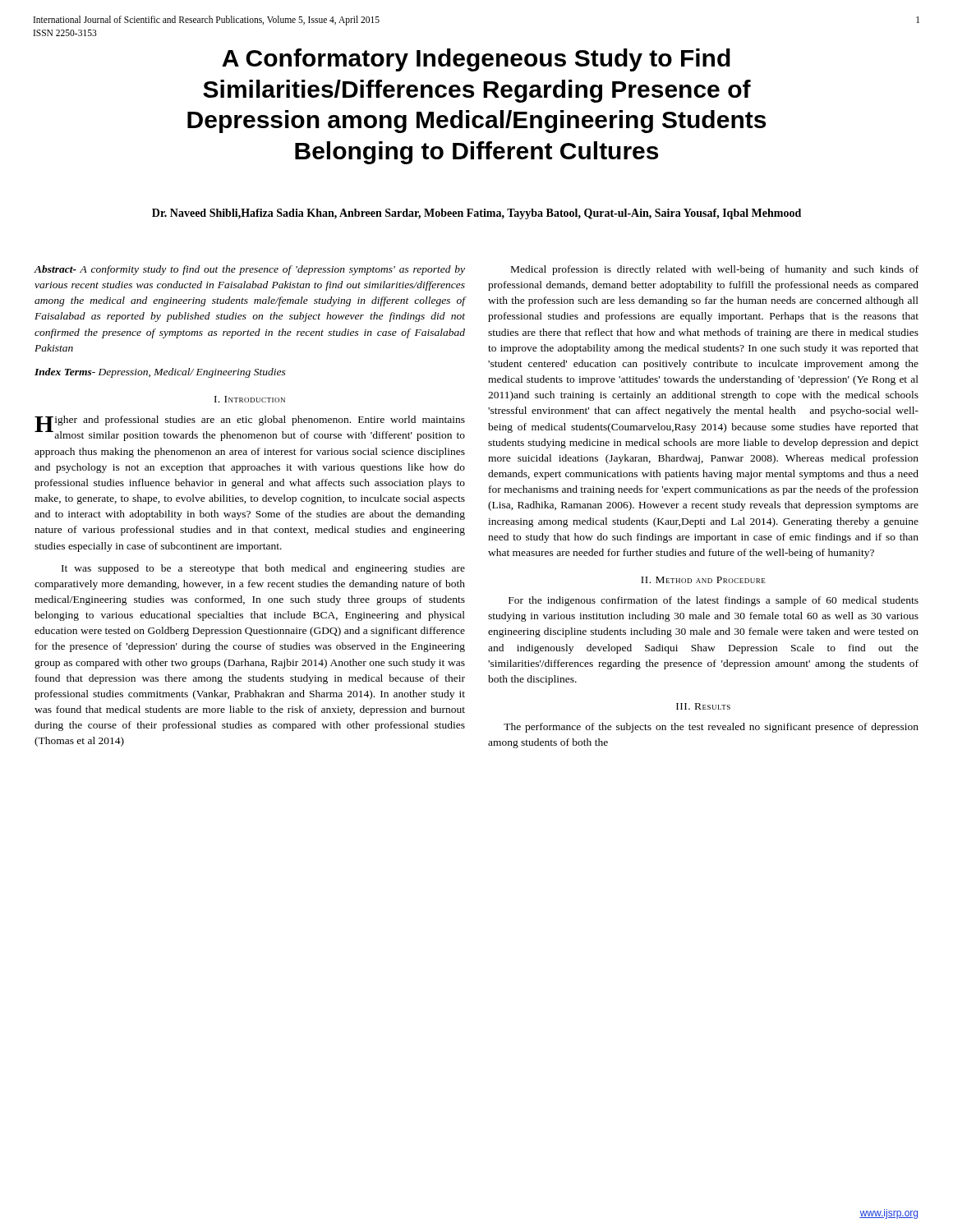Point to the passage starting "III. Results"
Viewport: 953px width, 1232px height.
click(x=703, y=706)
